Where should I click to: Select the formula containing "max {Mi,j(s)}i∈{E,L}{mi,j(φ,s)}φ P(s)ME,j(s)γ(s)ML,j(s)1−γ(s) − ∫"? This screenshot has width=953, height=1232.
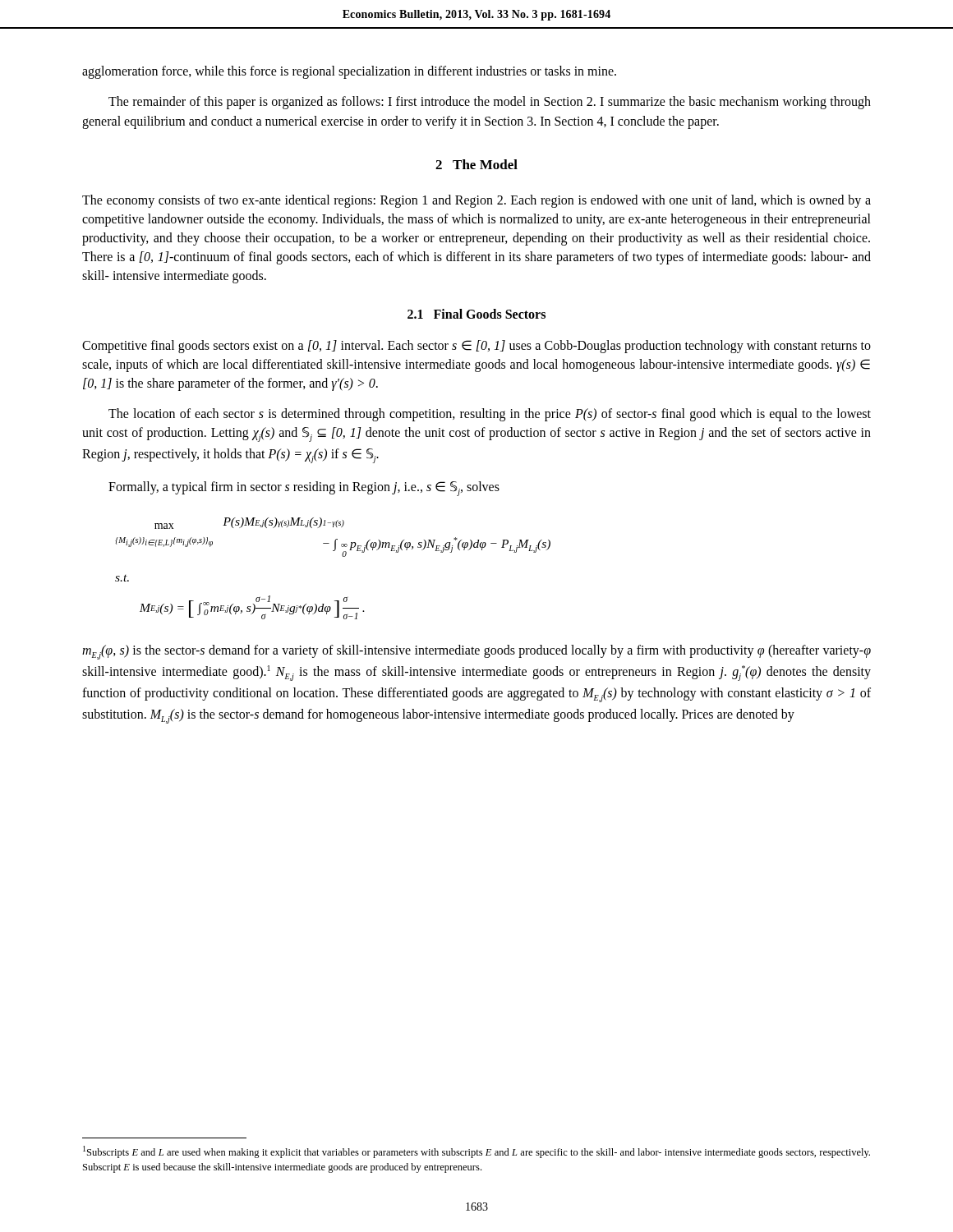tap(249, 523)
